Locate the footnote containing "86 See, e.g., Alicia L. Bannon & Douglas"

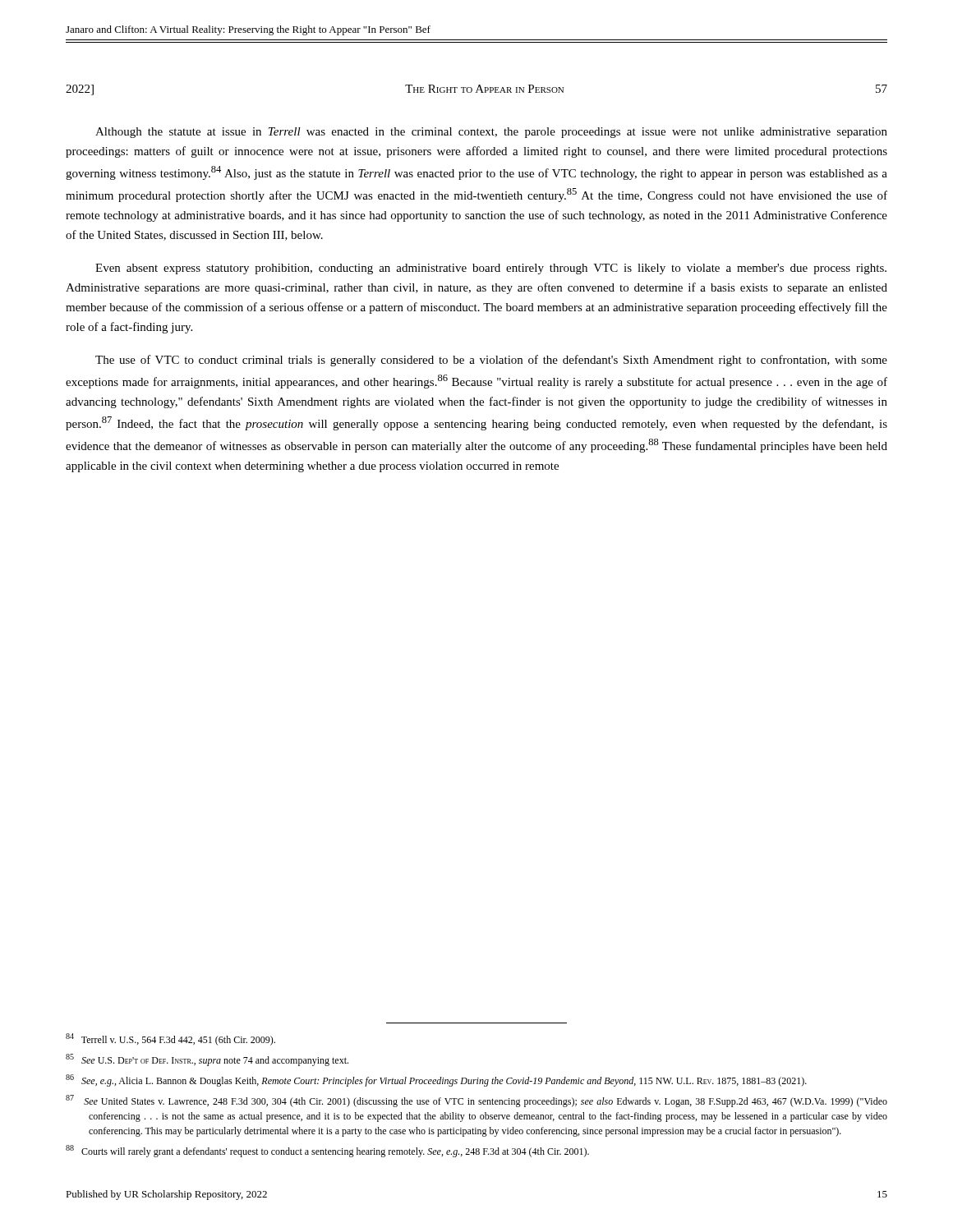[436, 1080]
